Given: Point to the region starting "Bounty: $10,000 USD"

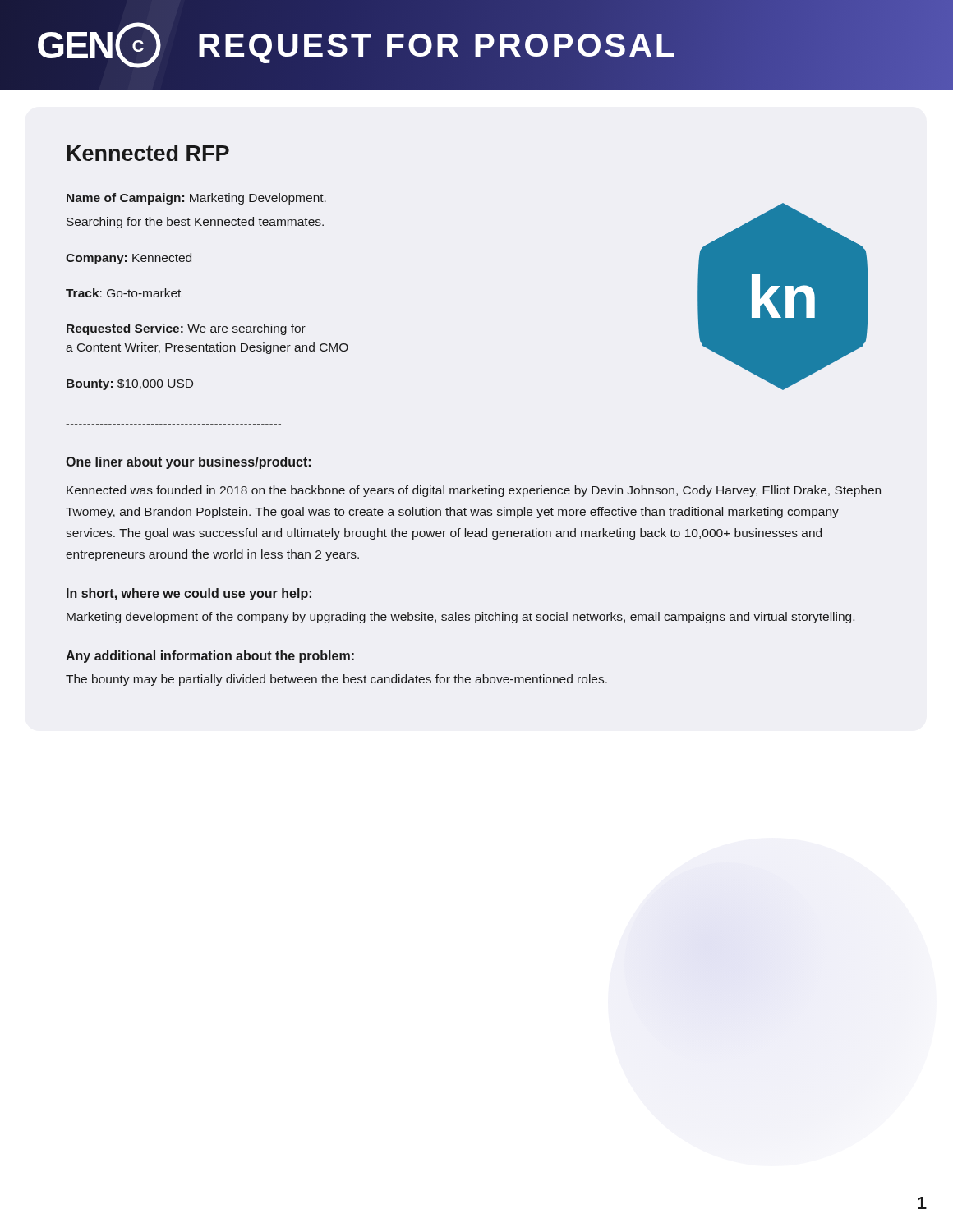Looking at the screenshot, I should pos(130,383).
